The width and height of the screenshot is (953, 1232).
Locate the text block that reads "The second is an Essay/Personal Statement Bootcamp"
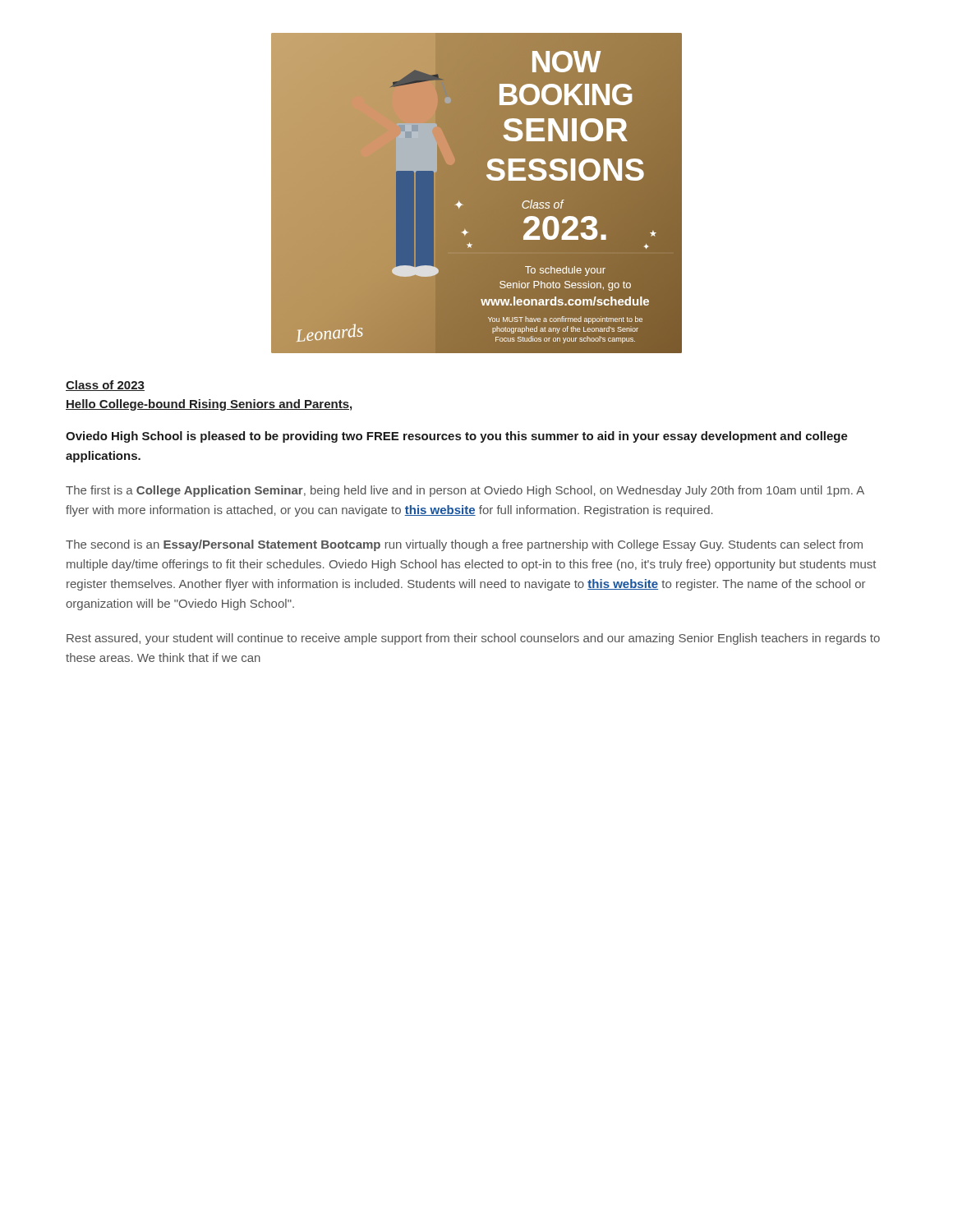[x=471, y=574]
